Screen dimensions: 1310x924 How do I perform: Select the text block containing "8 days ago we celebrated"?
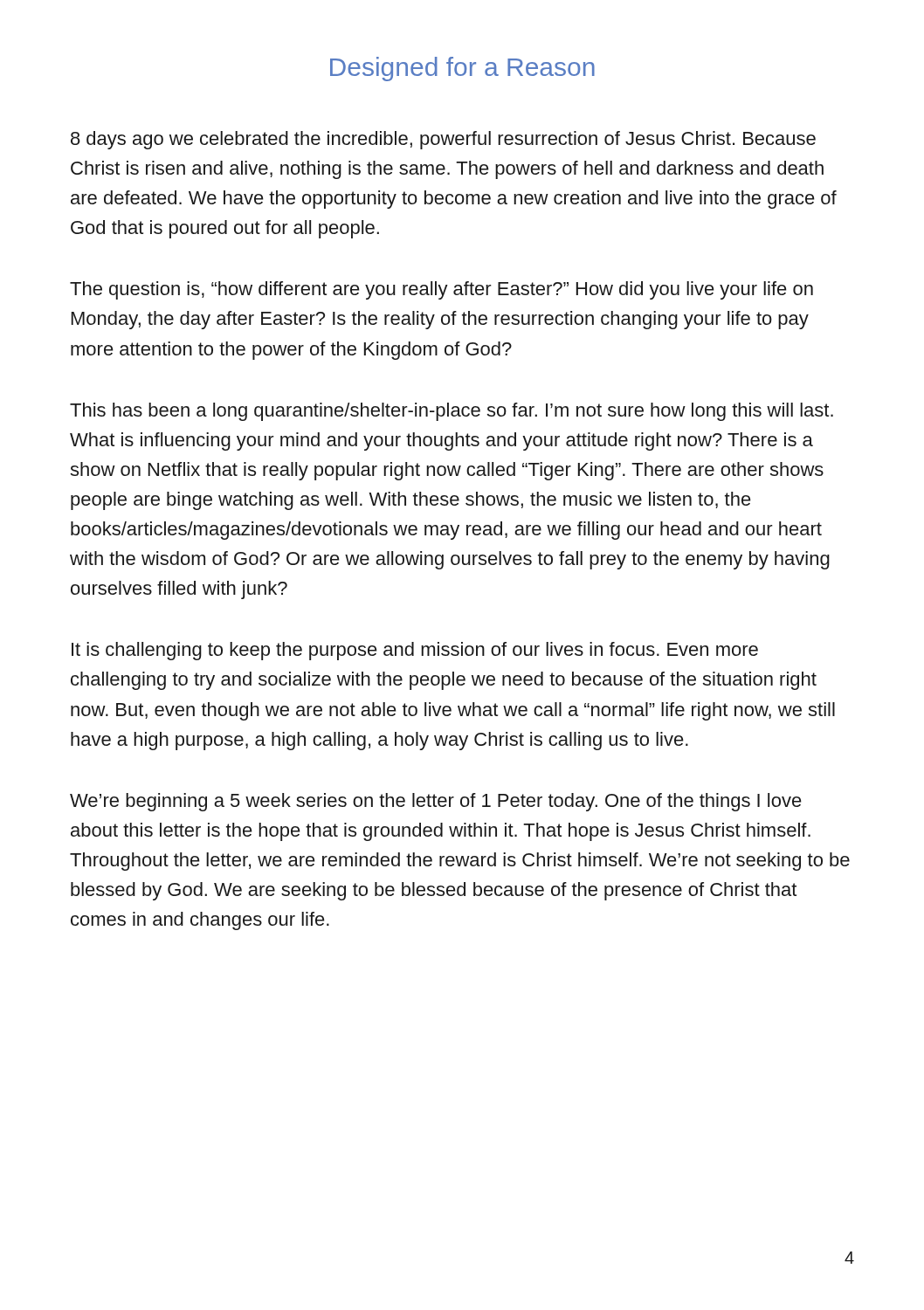(453, 183)
